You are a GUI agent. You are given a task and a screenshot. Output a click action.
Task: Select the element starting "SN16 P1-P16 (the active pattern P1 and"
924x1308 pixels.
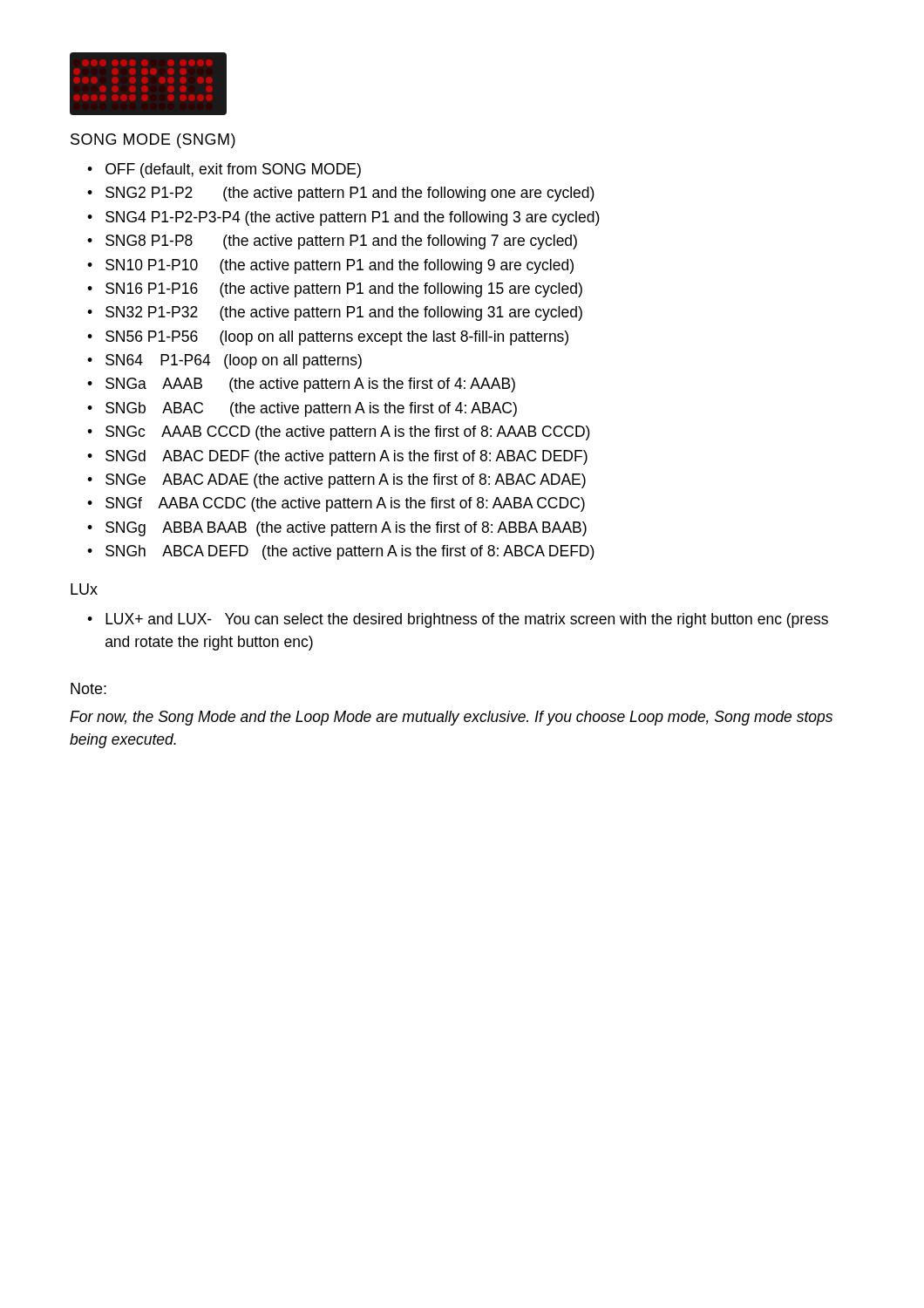click(479, 289)
